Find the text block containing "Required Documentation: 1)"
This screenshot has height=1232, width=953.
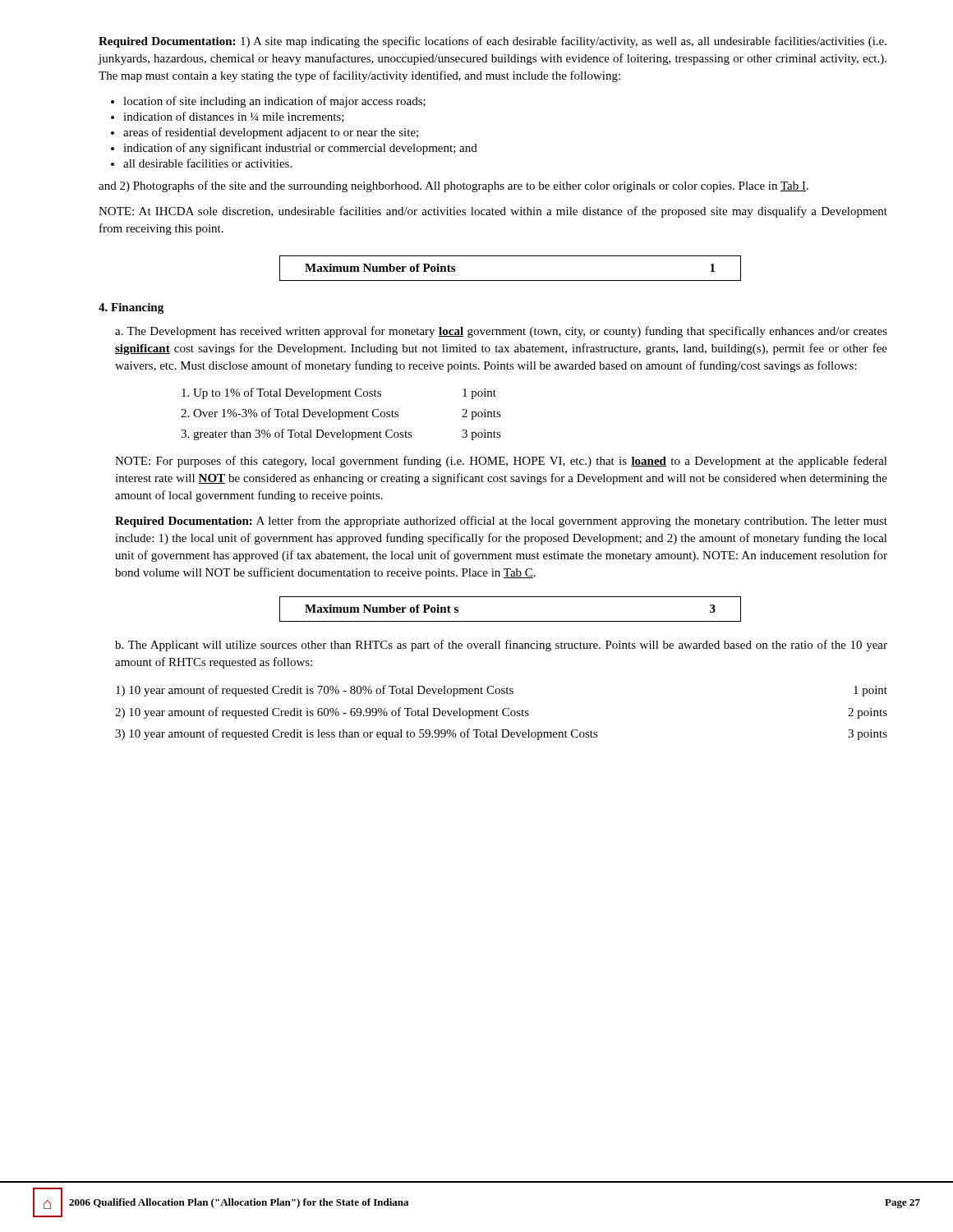point(493,59)
